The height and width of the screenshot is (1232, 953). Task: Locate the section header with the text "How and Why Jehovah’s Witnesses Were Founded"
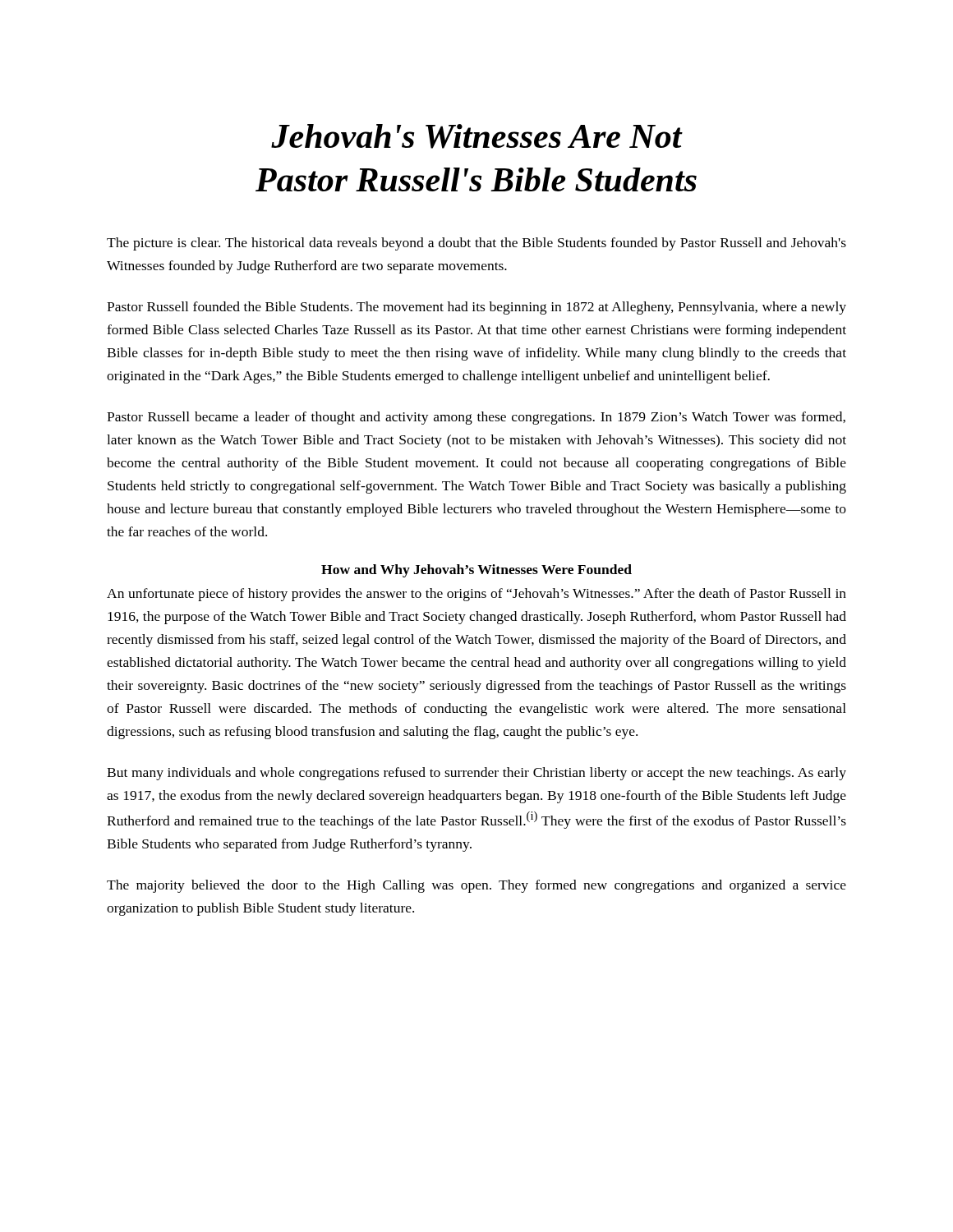[x=476, y=569]
